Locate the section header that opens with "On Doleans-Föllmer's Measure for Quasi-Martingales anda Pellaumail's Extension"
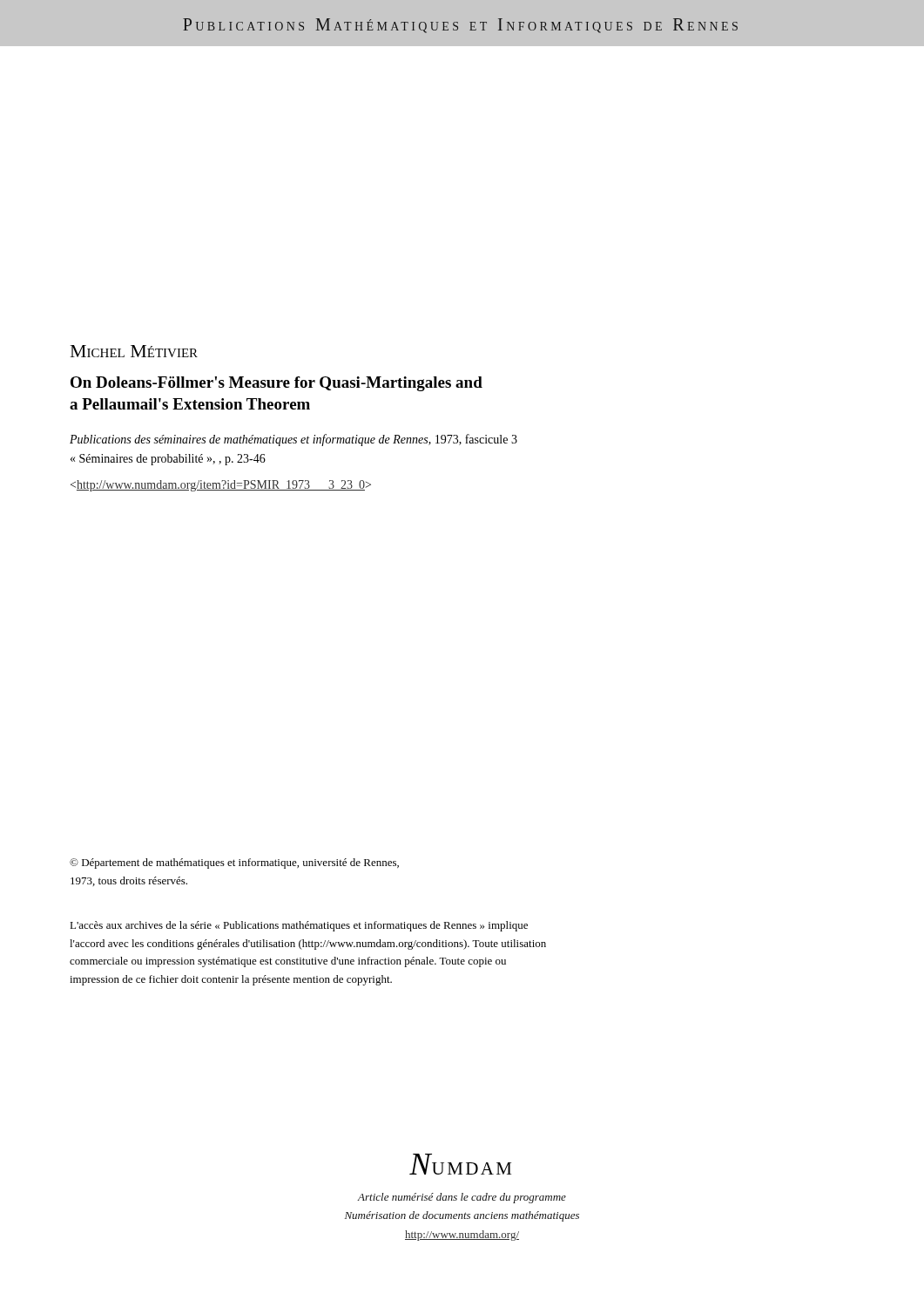Viewport: 924px width, 1307px height. (x=276, y=393)
